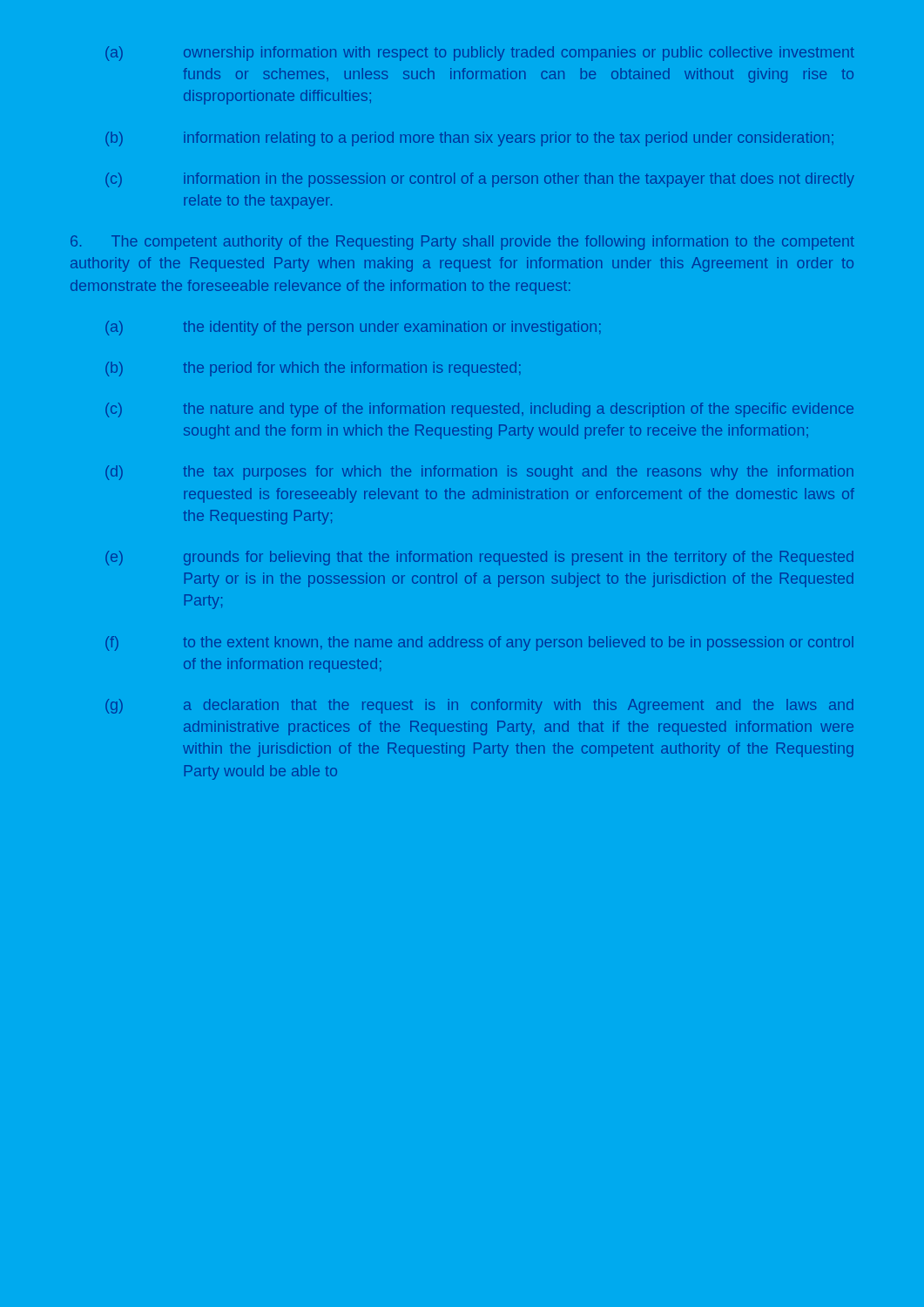The height and width of the screenshot is (1307, 924).
Task: Navigate to the passage starting "(g) a declaration that the request"
Action: (x=462, y=738)
